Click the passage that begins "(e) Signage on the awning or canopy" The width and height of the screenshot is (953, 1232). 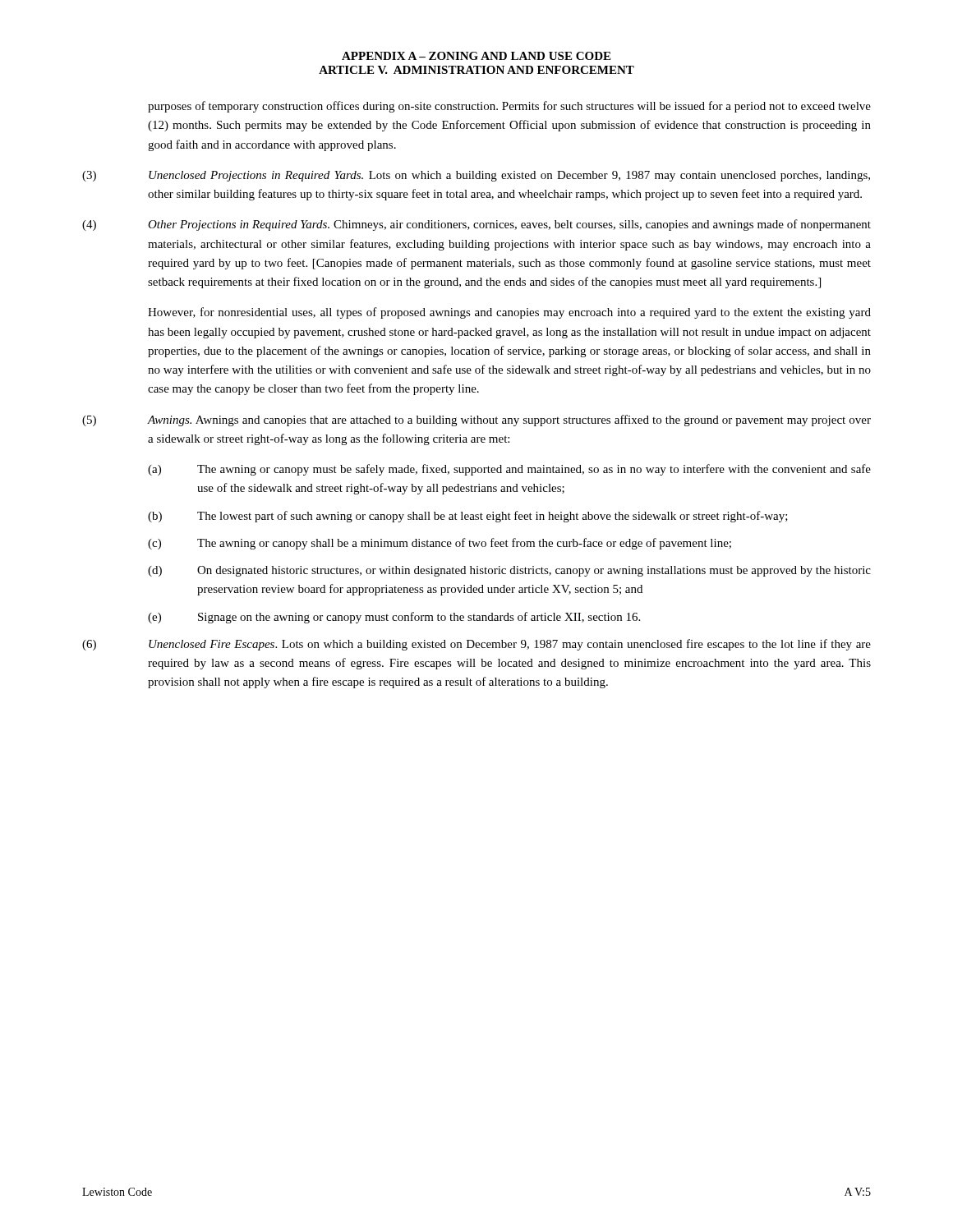509,617
